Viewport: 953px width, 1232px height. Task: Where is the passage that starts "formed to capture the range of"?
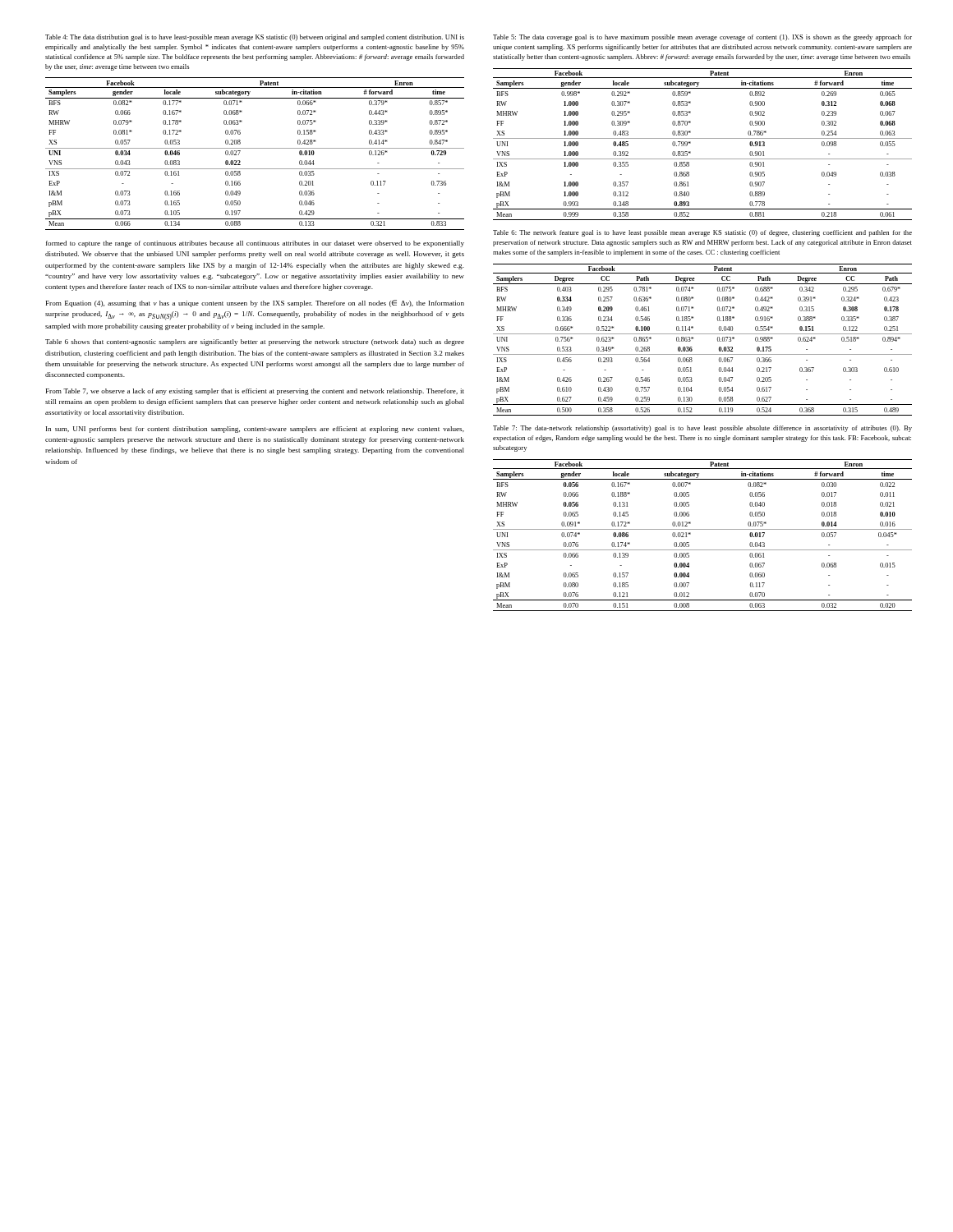click(x=255, y=265)
